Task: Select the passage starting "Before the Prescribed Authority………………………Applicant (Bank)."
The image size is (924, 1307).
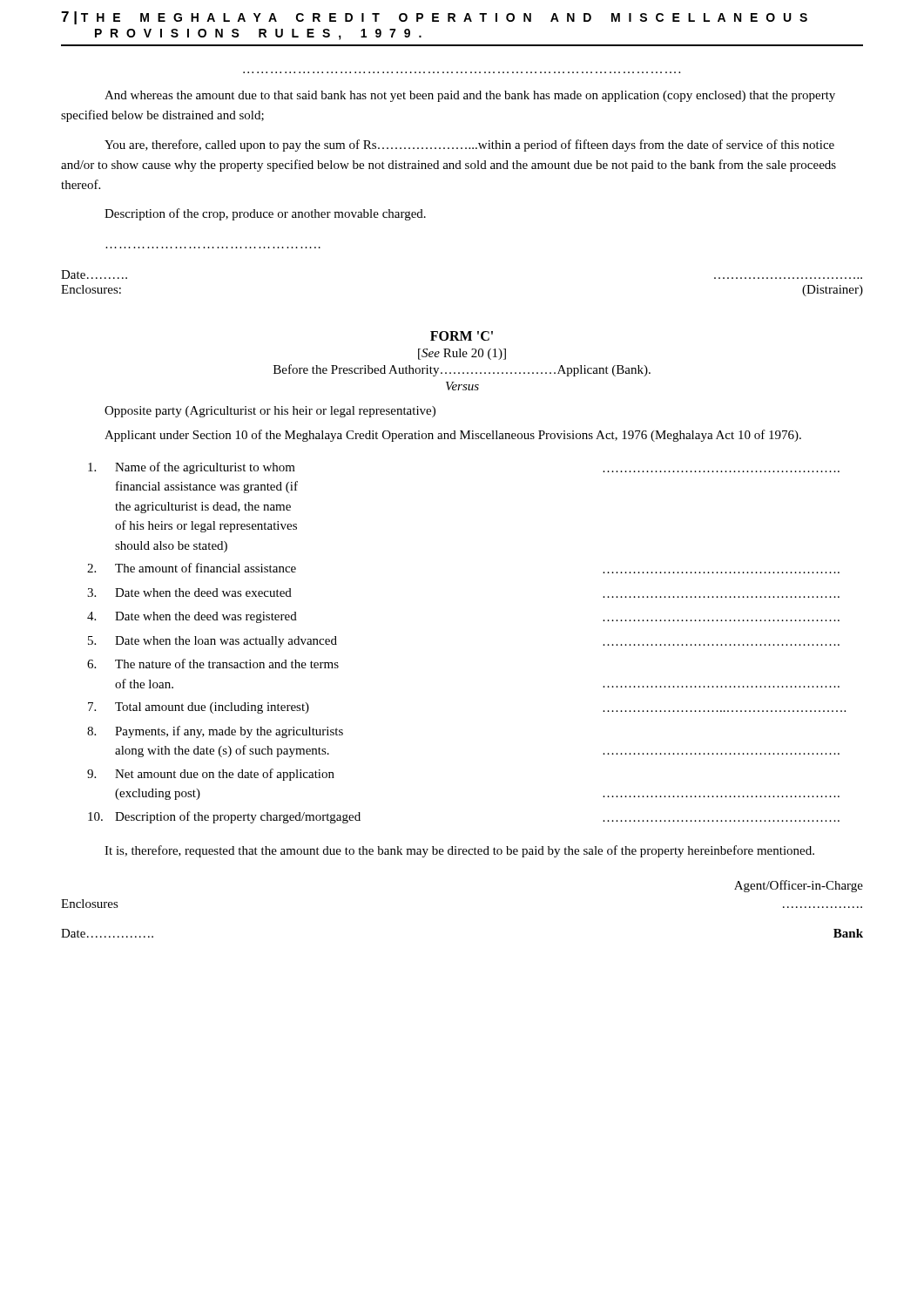Action: pos(462,369)
